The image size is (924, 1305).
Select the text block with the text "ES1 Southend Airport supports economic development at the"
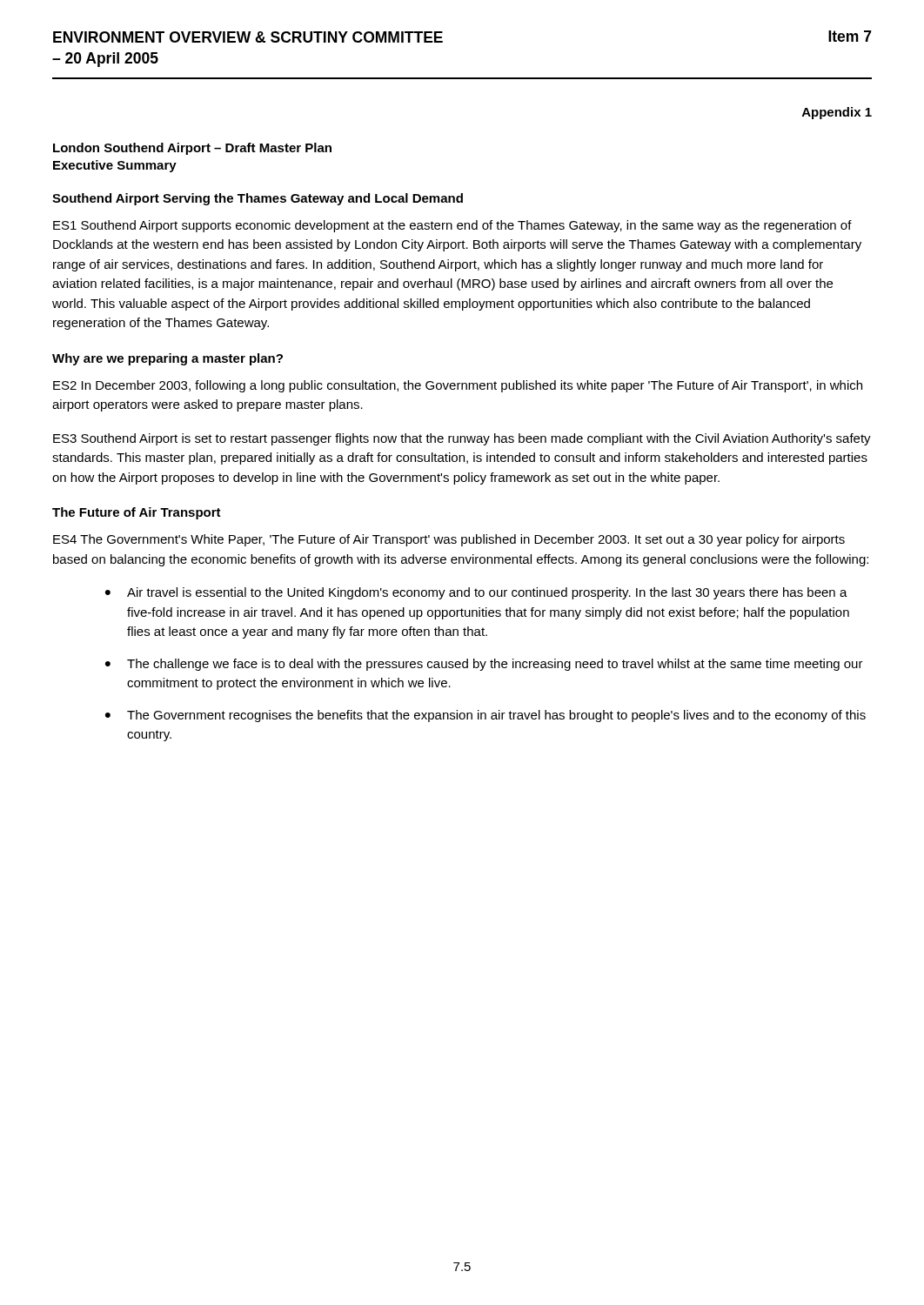[457, 273]
